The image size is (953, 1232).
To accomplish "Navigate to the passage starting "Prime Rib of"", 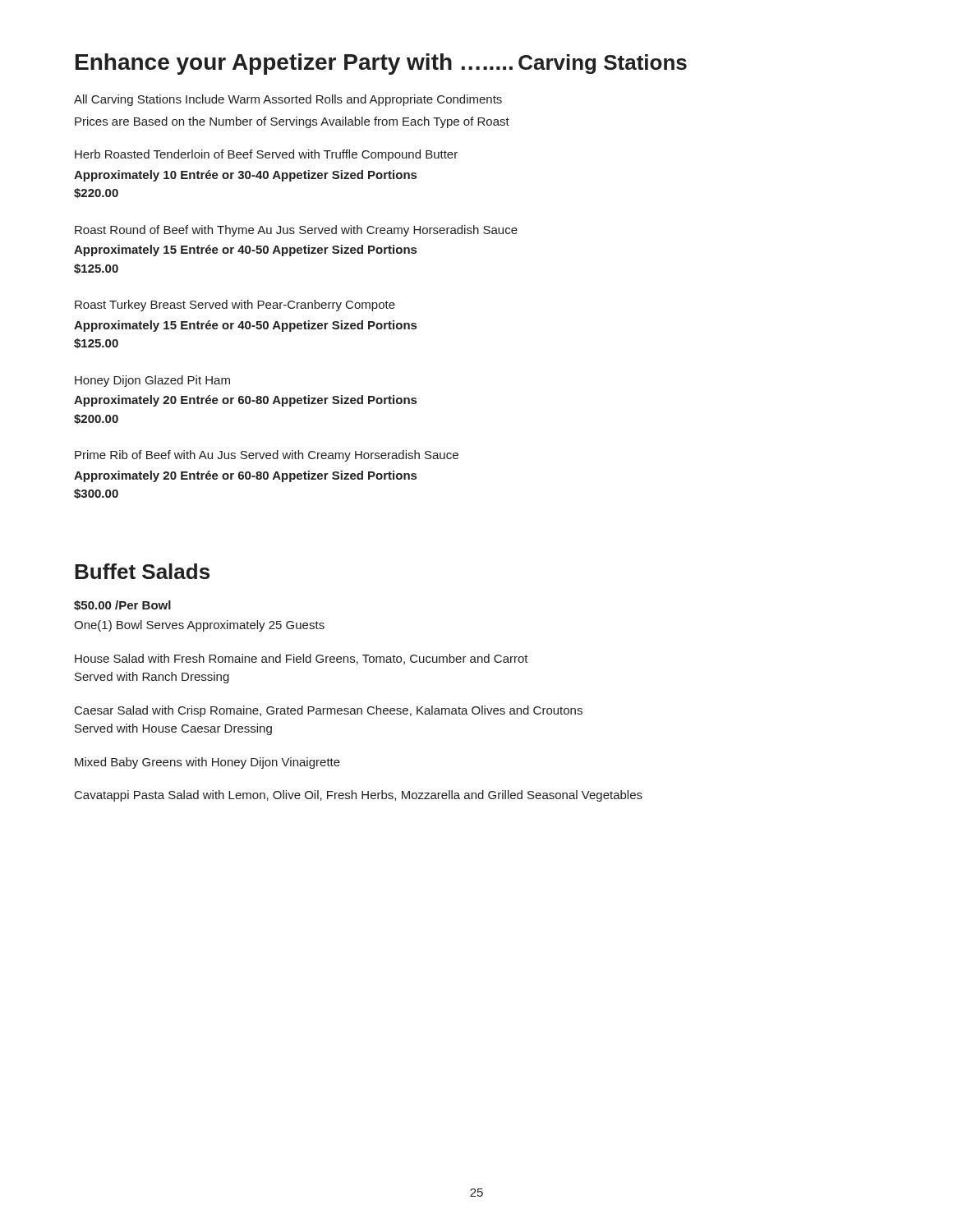I will click(267, 456).
